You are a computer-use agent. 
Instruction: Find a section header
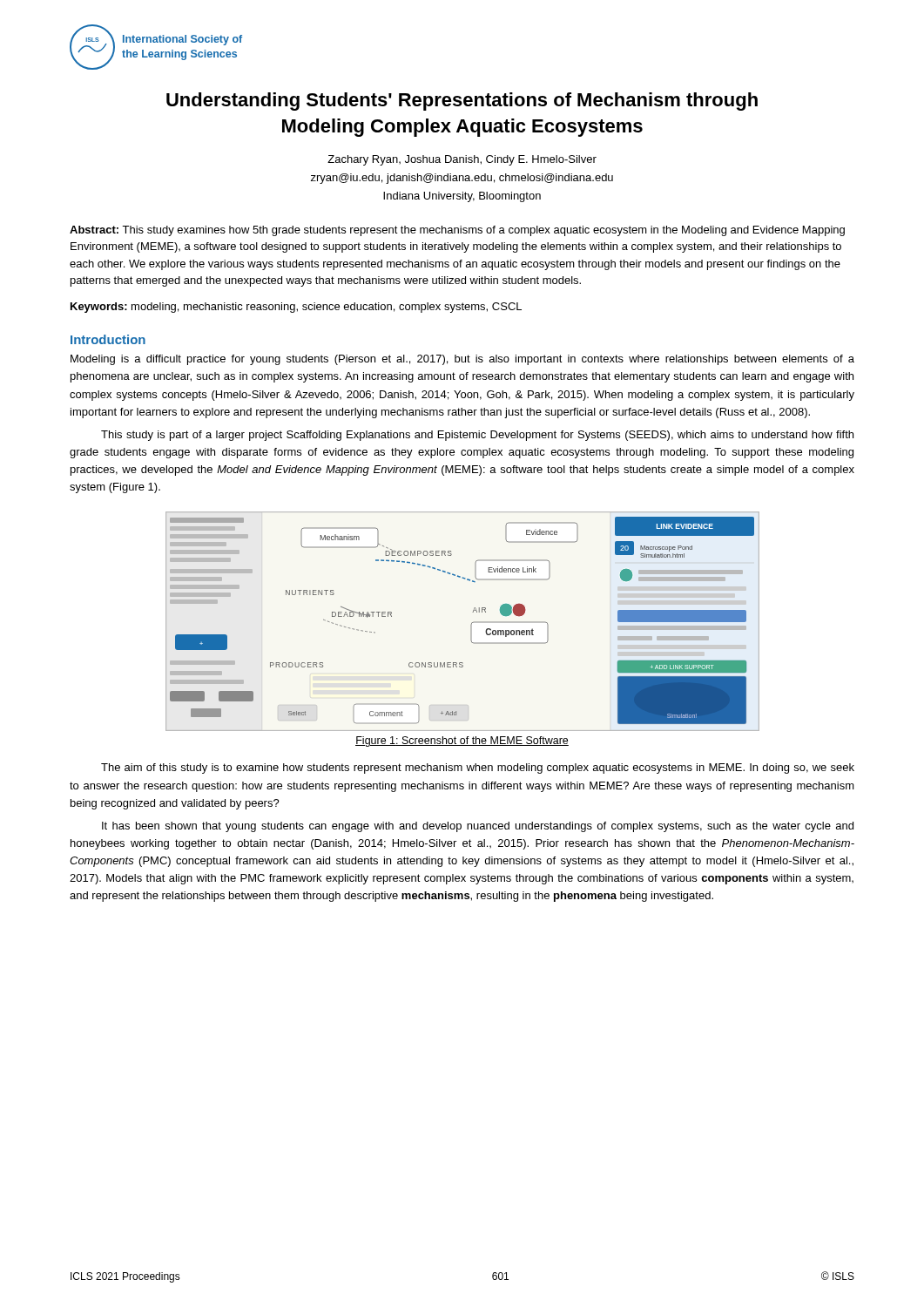(108, 340)
